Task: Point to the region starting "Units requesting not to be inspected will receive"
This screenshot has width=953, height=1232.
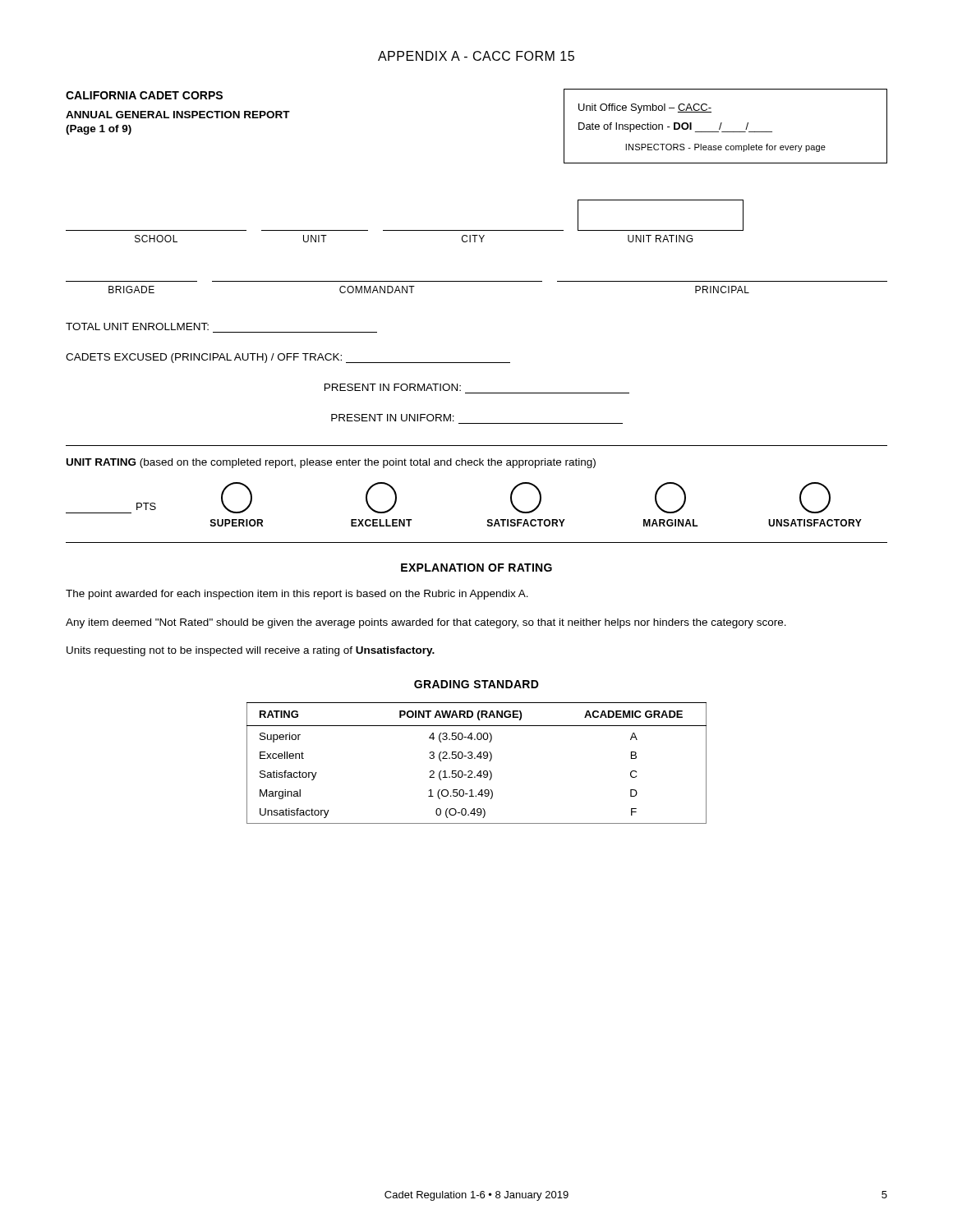Action: [250, 650]
